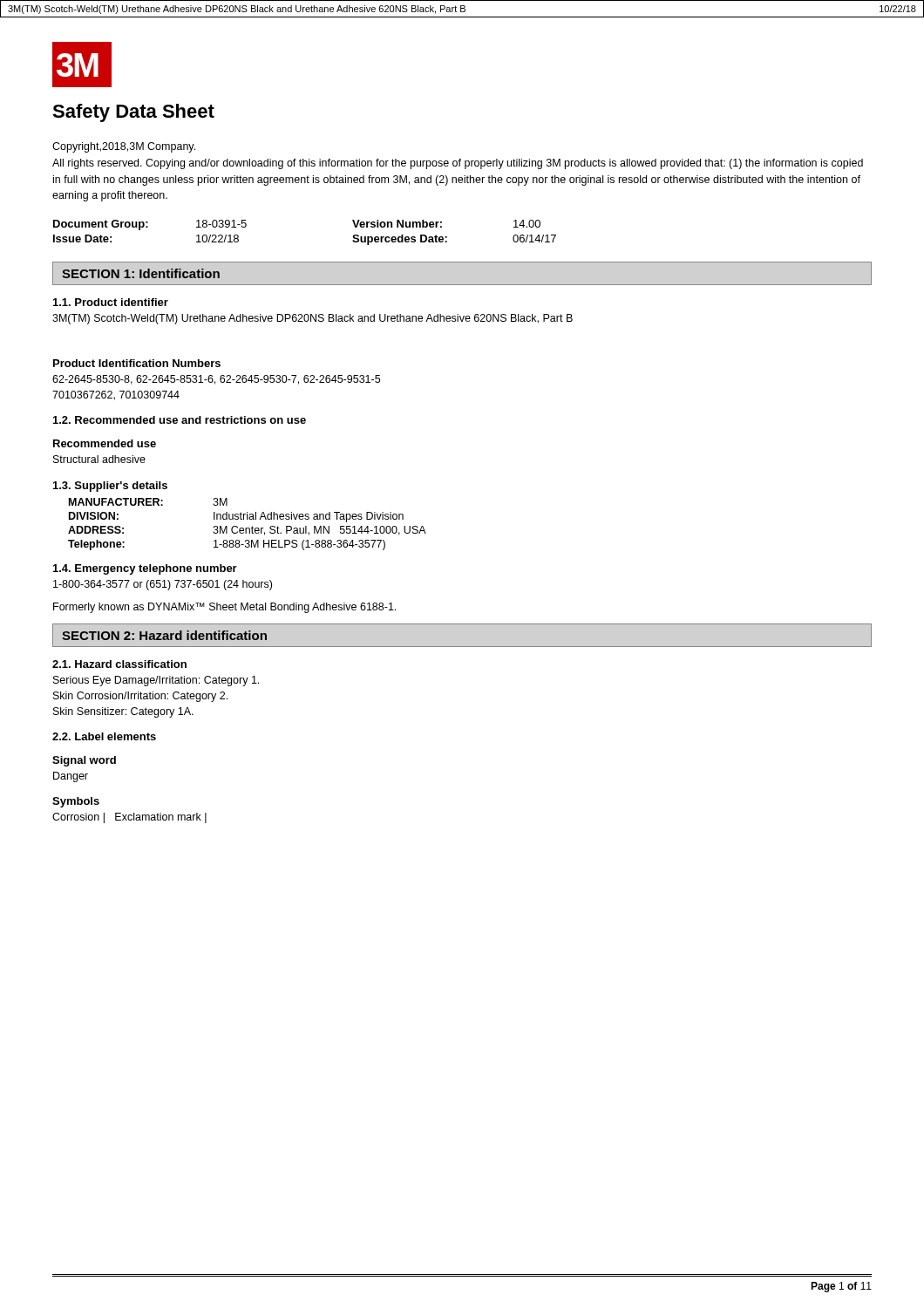Viewport: 924px width, 1308px height.
Task: Locate the text "SECTION 2: Hazard identification"
Action: pyautogui.click(x=165, y=635)
